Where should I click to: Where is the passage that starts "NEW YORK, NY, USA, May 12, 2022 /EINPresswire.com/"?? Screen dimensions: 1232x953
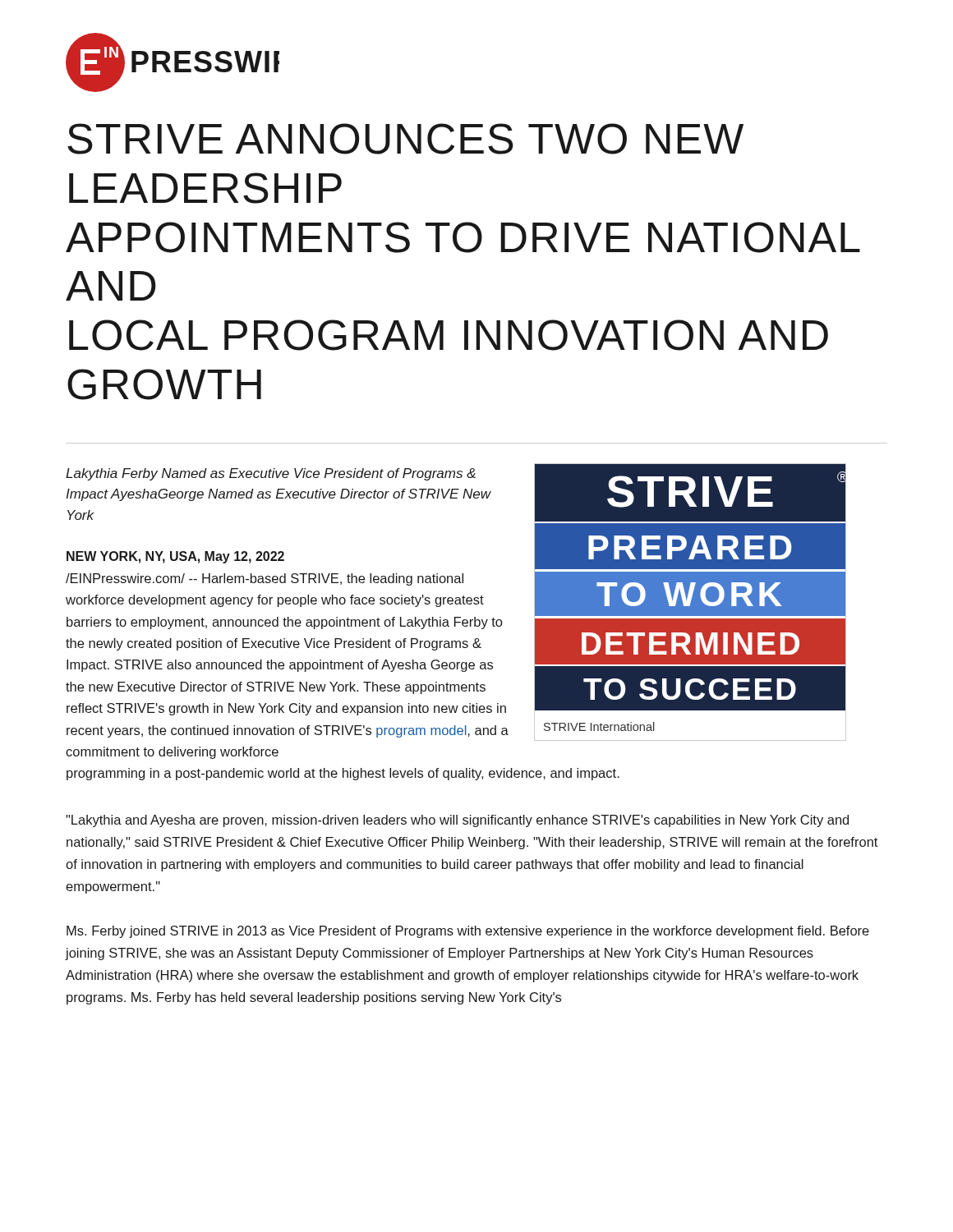[x=287, y=654]
